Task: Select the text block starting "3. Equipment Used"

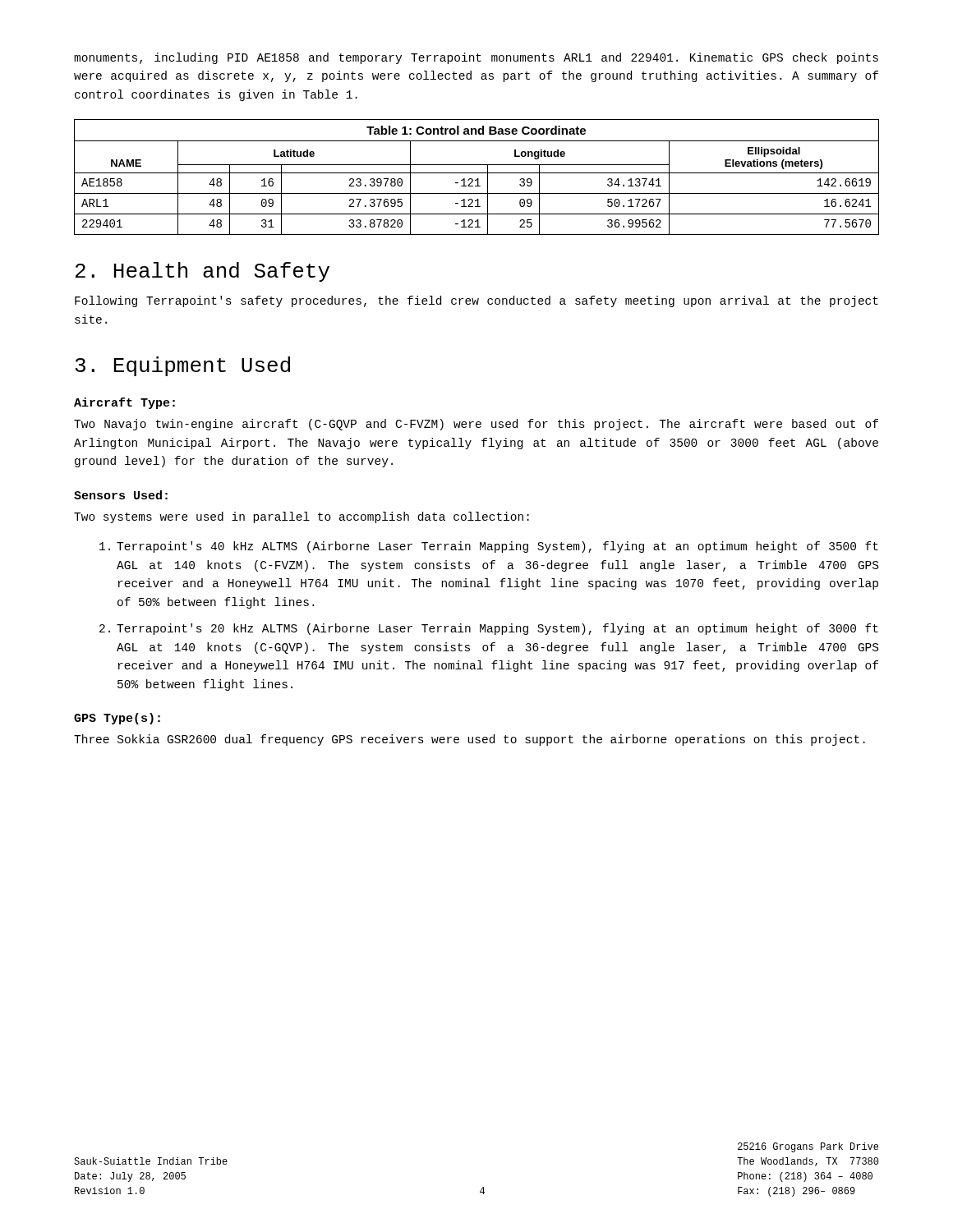Action: click(x=183, y=367)
